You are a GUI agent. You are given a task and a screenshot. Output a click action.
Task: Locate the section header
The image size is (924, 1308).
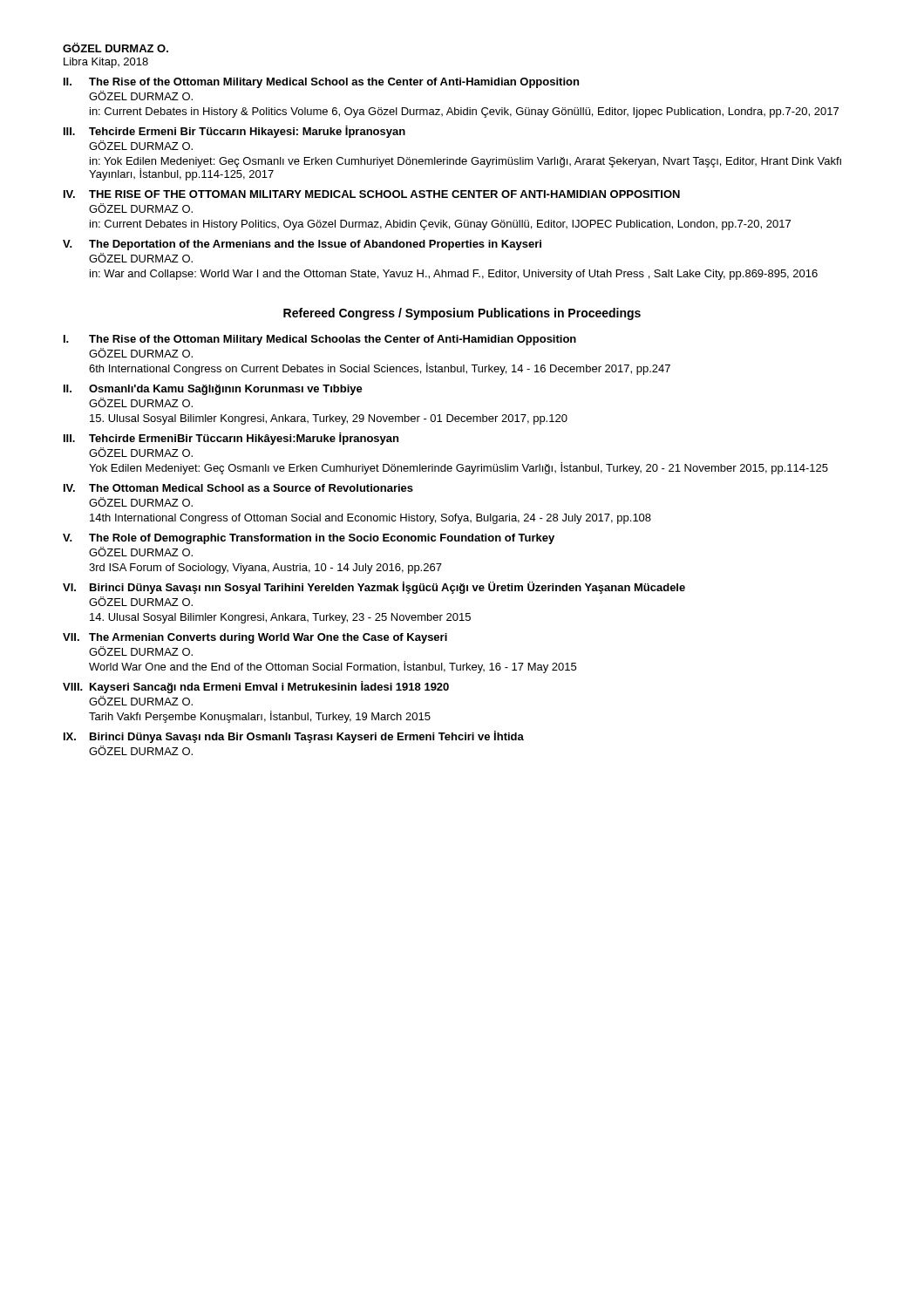(462, 313)
